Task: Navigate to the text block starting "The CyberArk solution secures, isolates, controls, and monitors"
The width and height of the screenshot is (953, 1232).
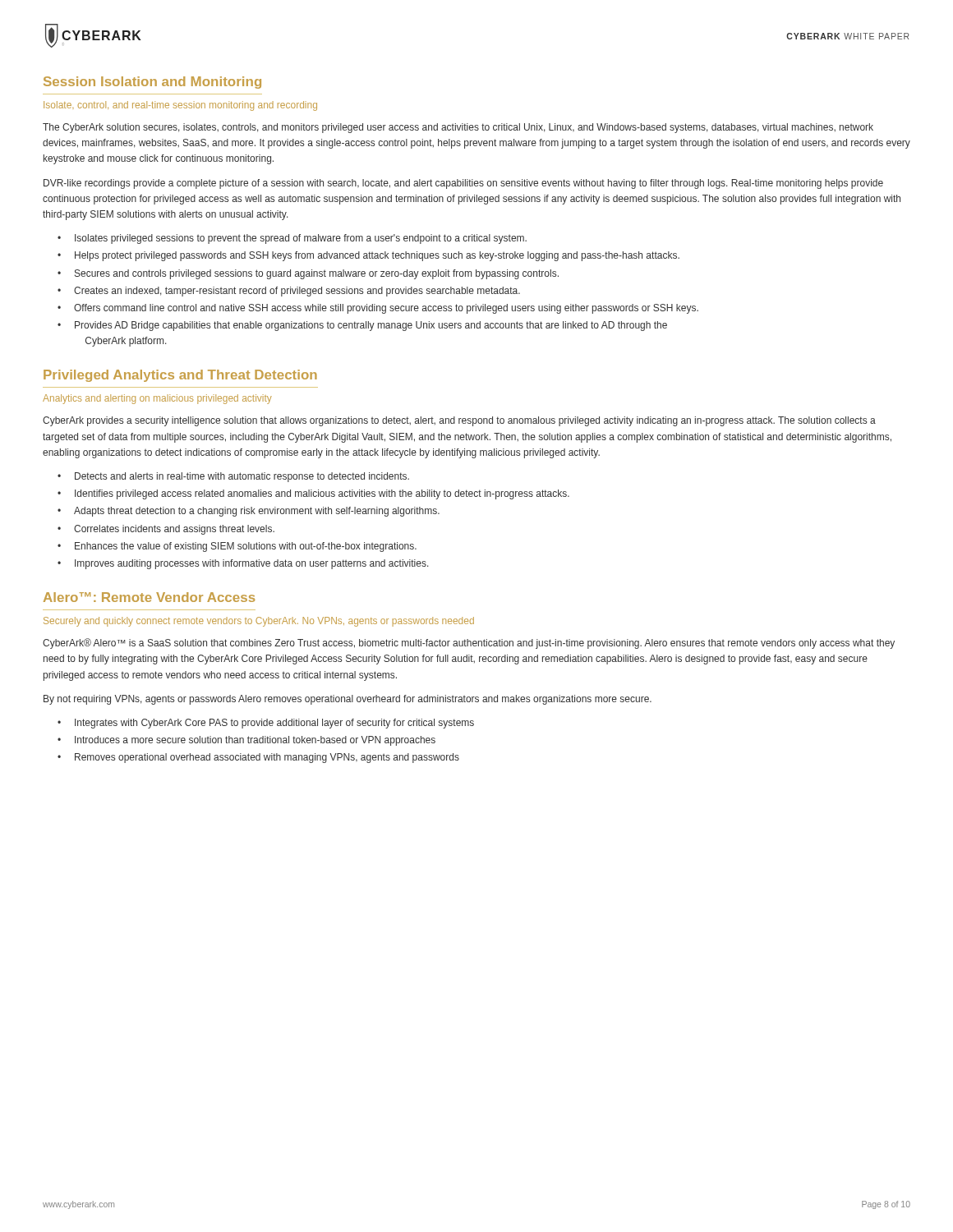Action: click(x=476, y=143)
